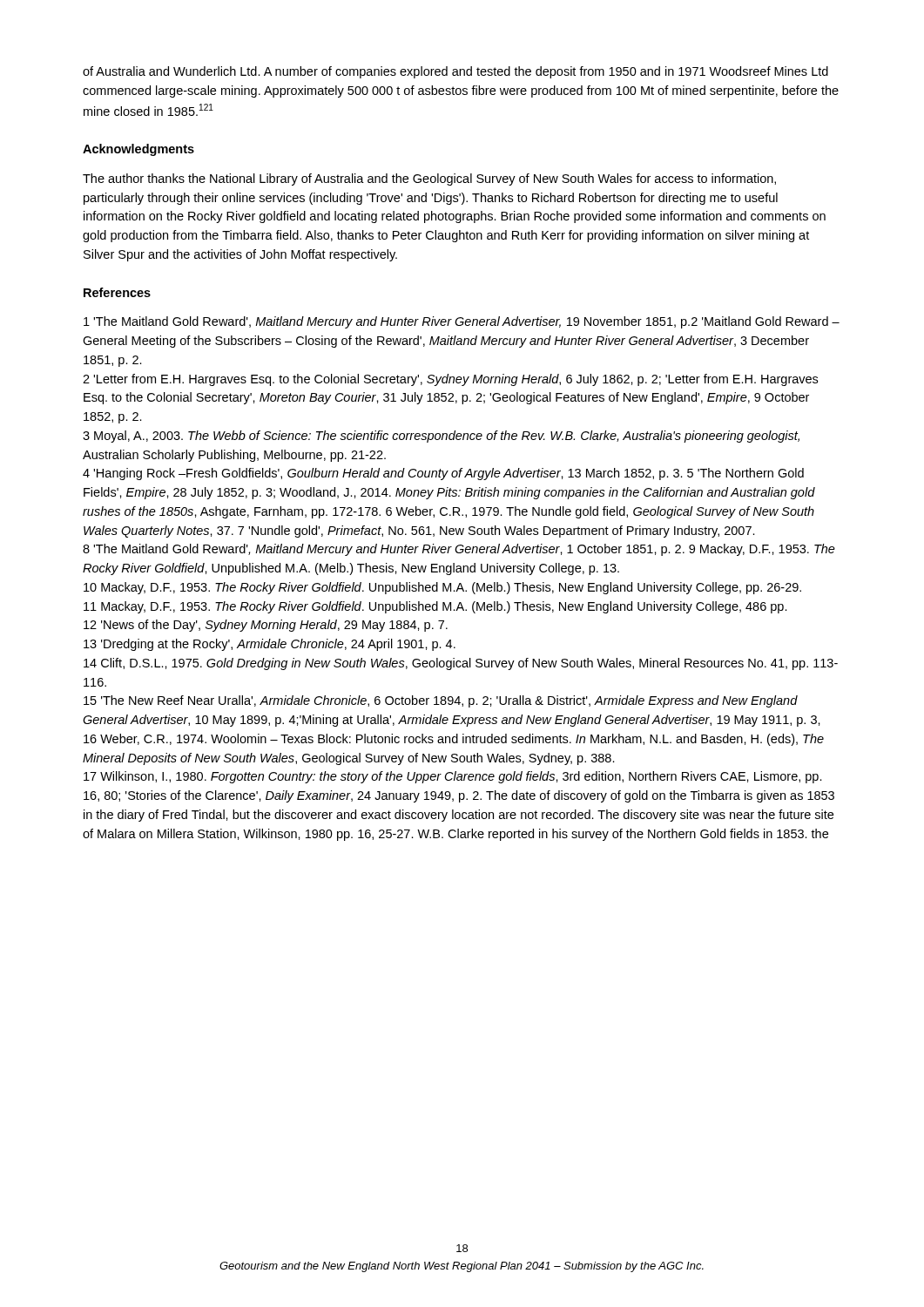Where is the passage that starts "2 'Letter from E.H. Hargraves Esq."?
924x1307 pixels.
coord(451,398)
